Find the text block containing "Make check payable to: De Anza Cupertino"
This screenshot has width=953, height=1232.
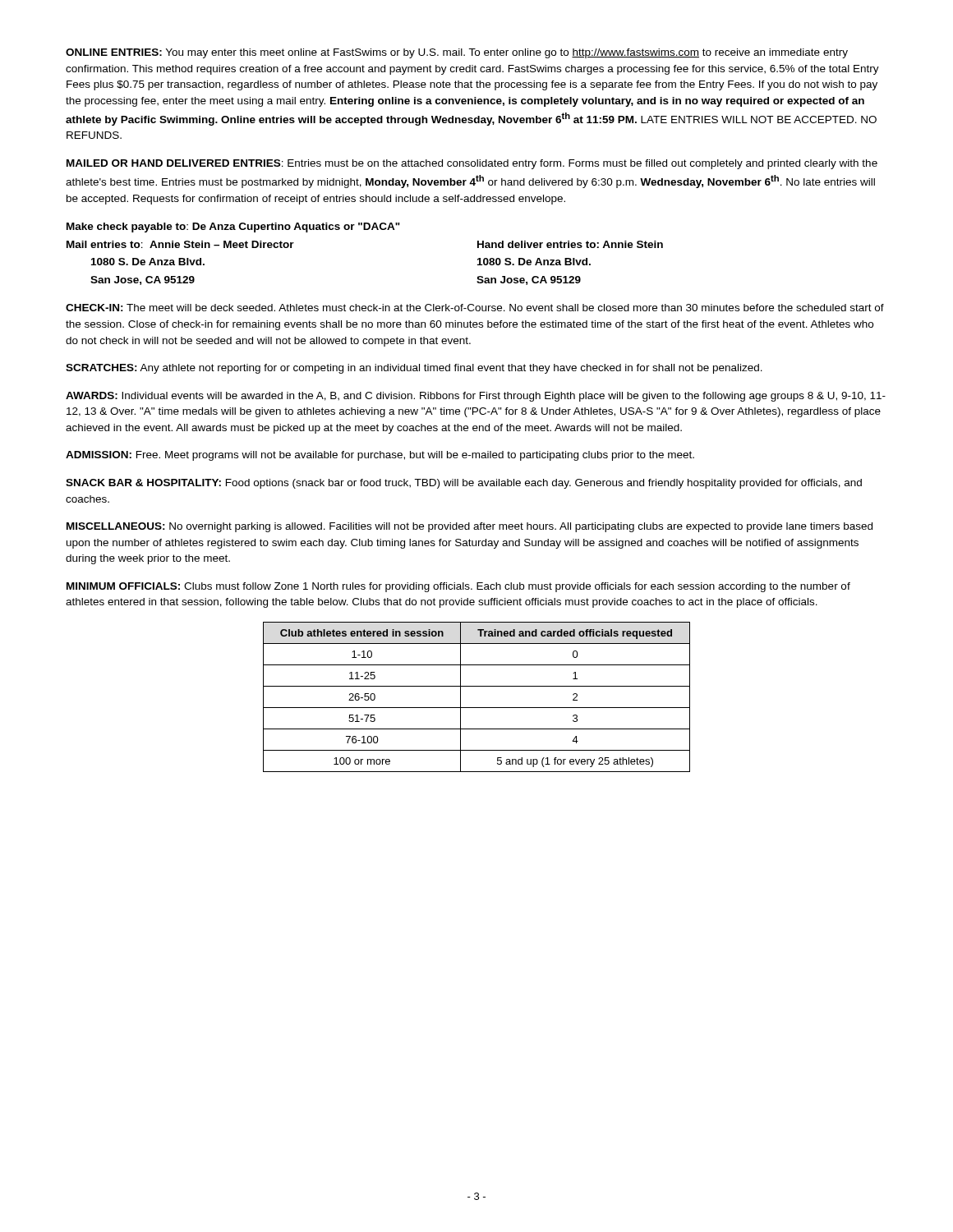click(476, 254)
